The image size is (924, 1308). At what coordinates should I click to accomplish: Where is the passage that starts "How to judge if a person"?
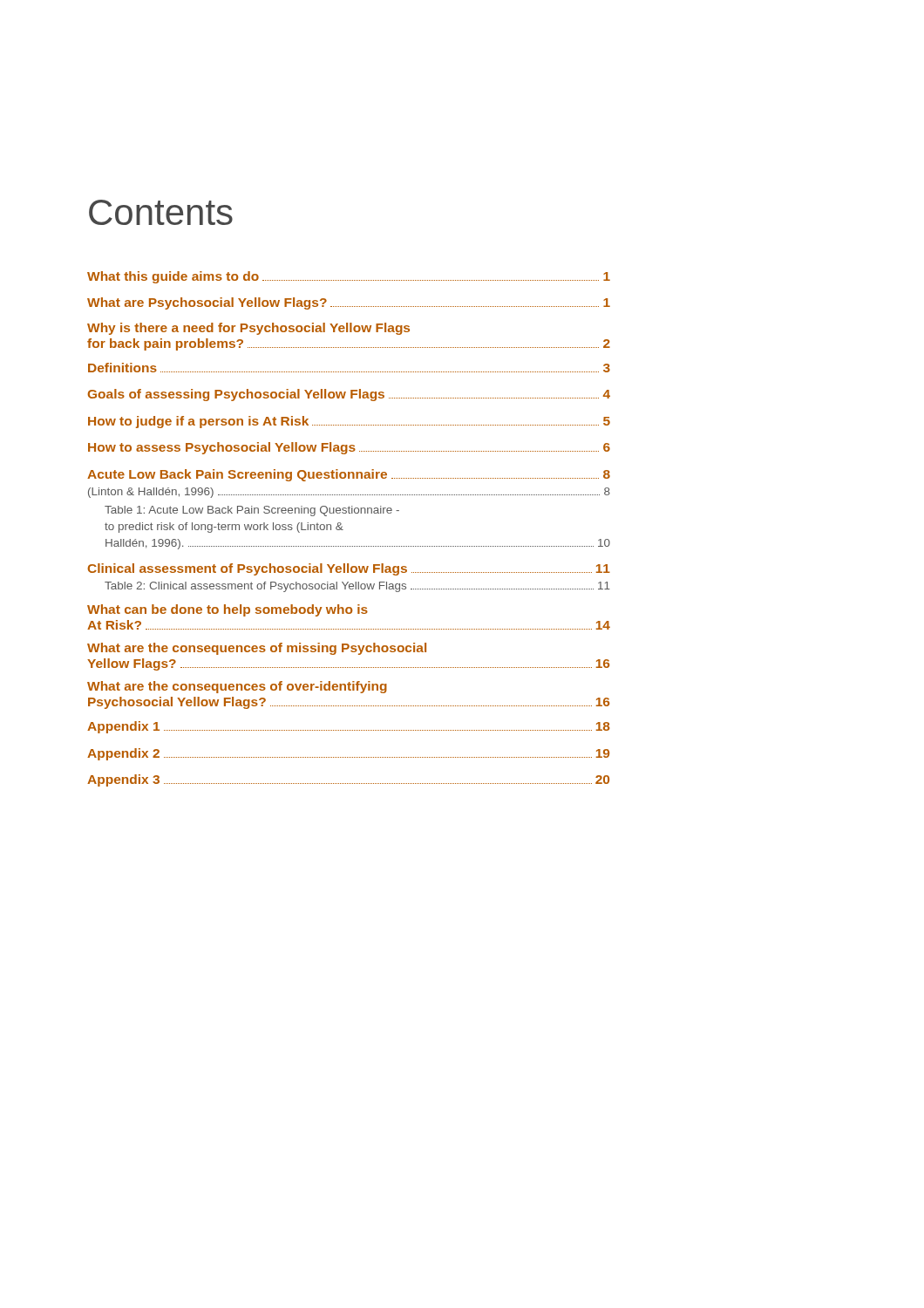pos(349,421)
